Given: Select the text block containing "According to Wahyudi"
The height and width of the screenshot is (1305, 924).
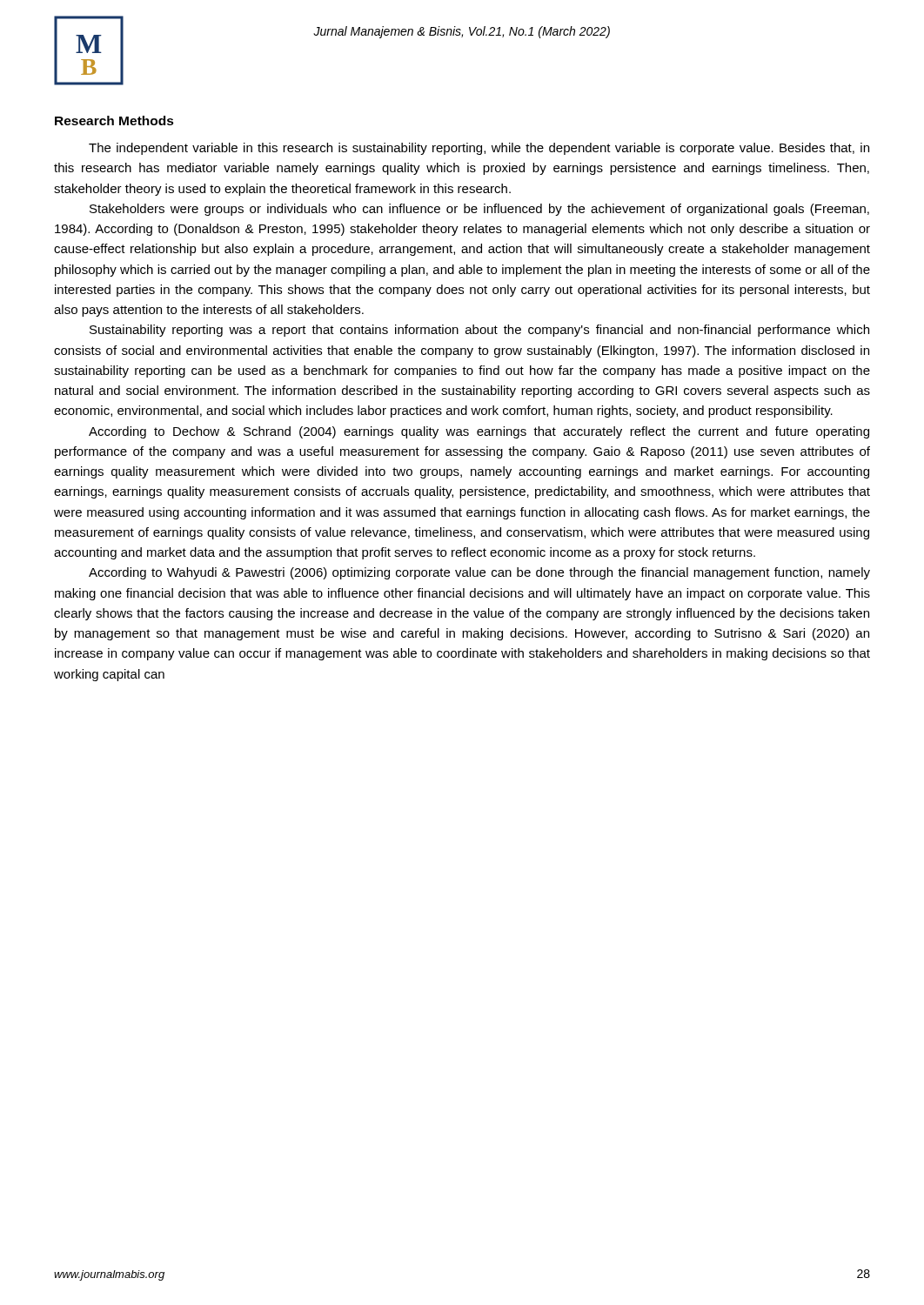Looking at the screenshot, I should (x=462, y=623).
